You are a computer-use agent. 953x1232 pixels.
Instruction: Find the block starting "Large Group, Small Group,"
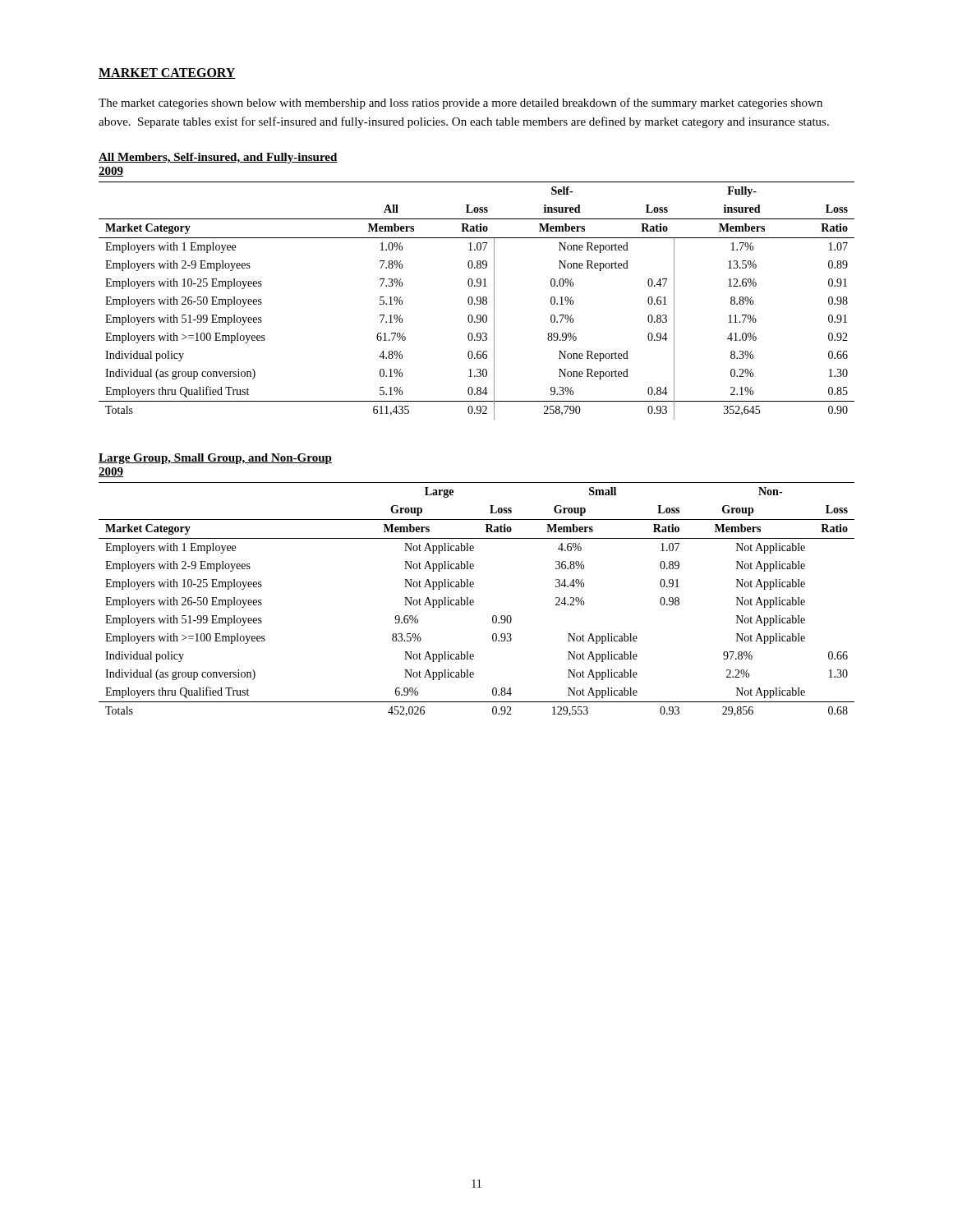215,465
